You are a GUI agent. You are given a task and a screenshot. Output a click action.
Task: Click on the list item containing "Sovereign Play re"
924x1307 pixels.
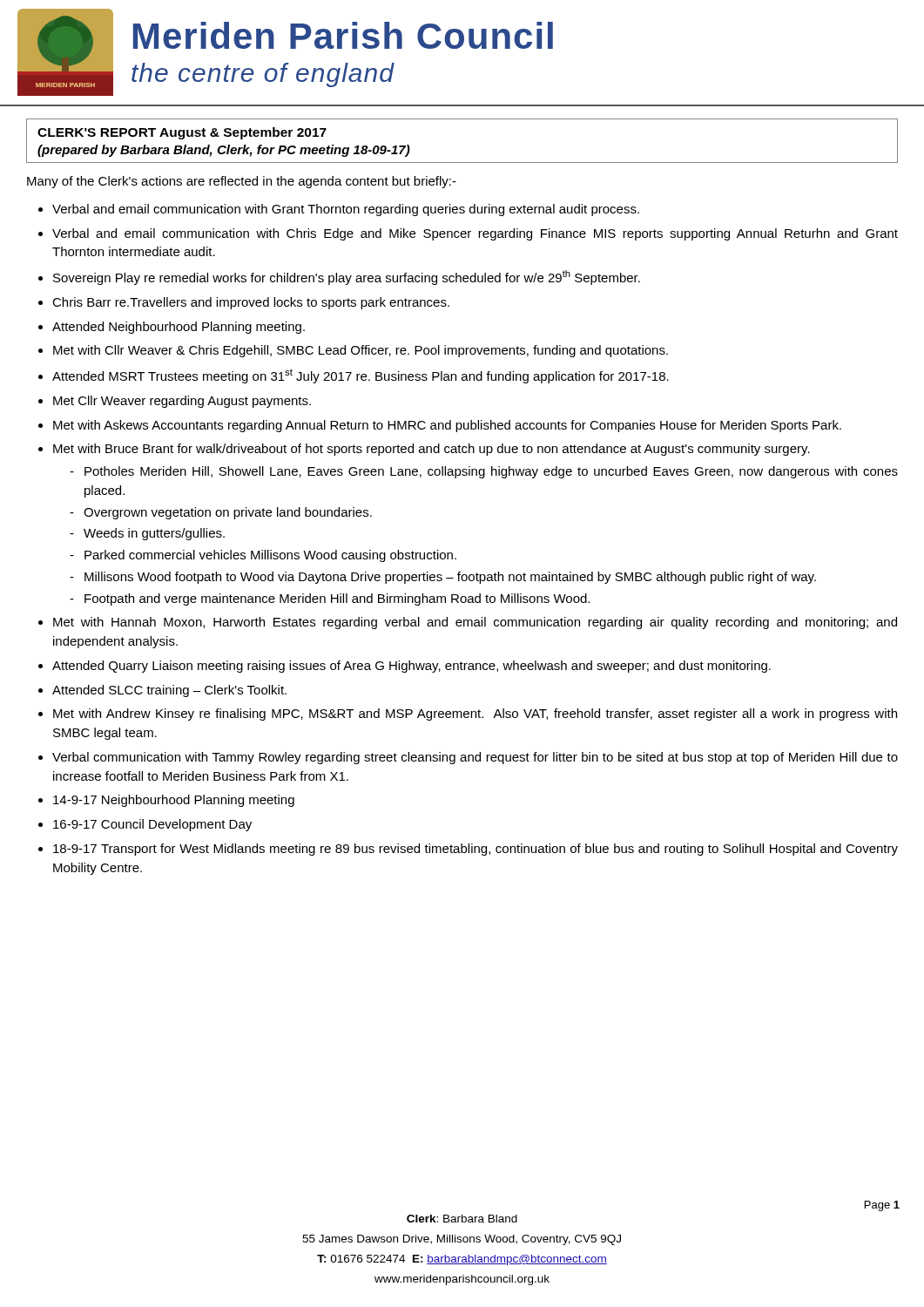coord(347,277)
